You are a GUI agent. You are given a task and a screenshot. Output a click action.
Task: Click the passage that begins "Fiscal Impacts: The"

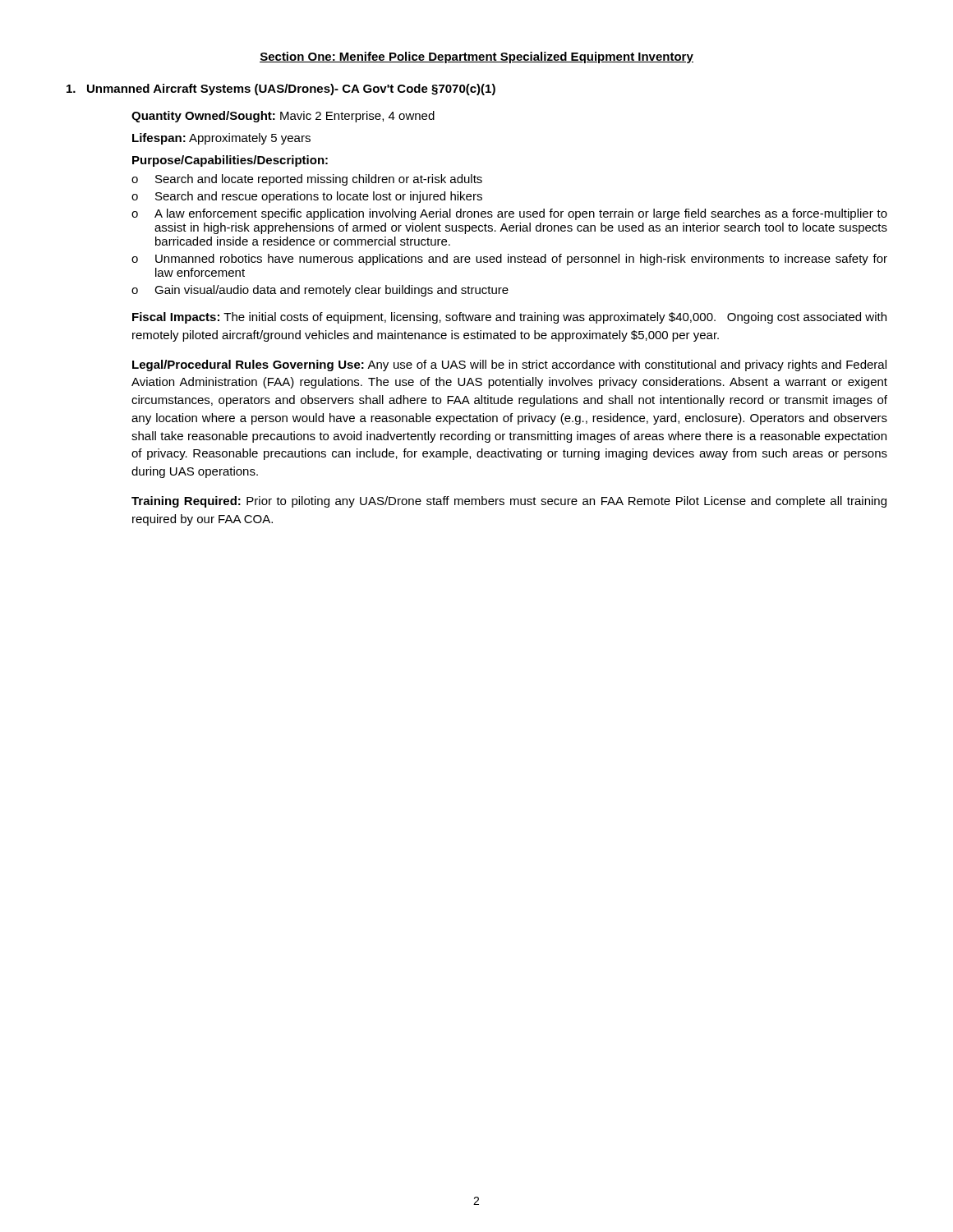coord(509,326)
